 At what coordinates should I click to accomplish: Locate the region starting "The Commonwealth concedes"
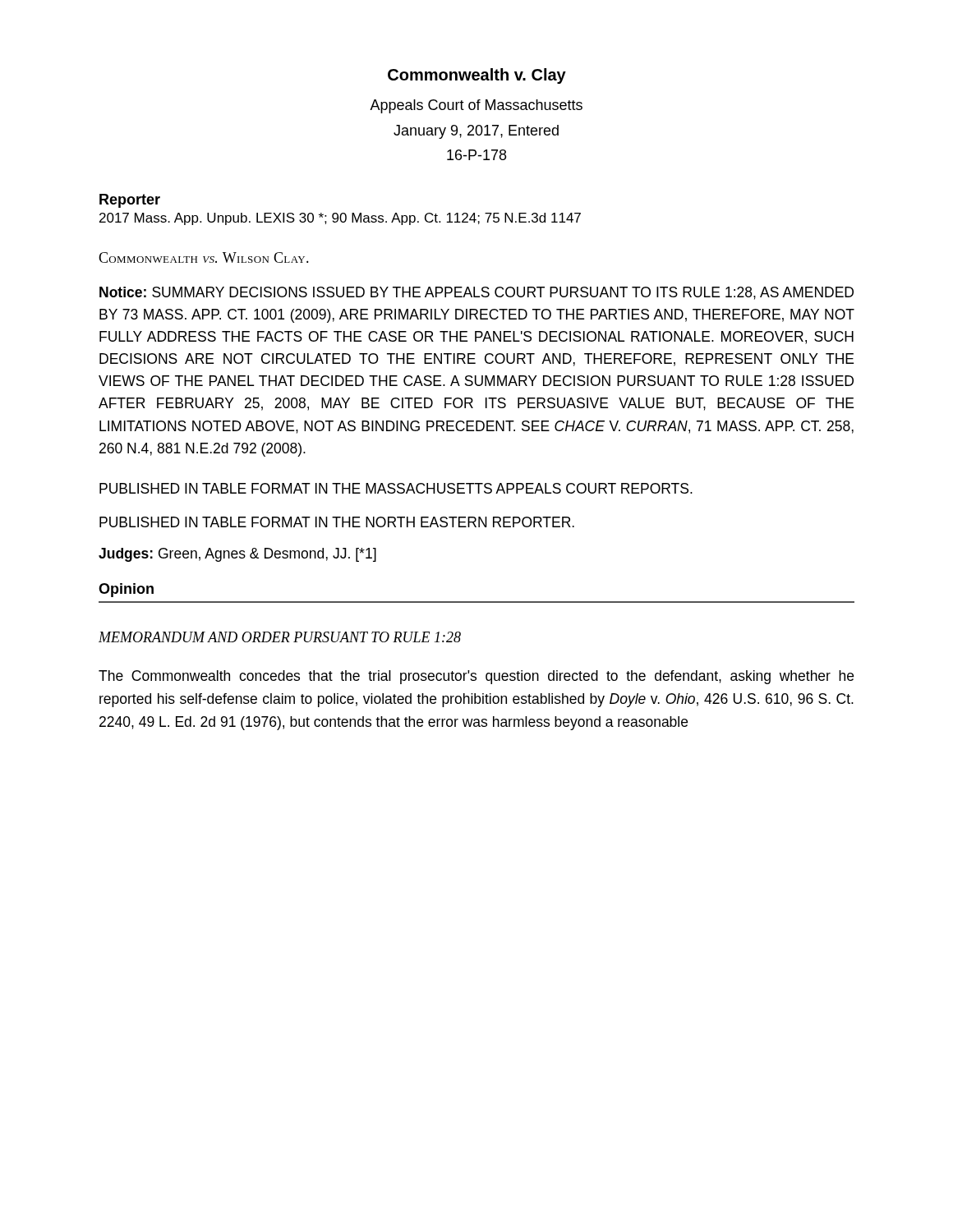point(476,699)
